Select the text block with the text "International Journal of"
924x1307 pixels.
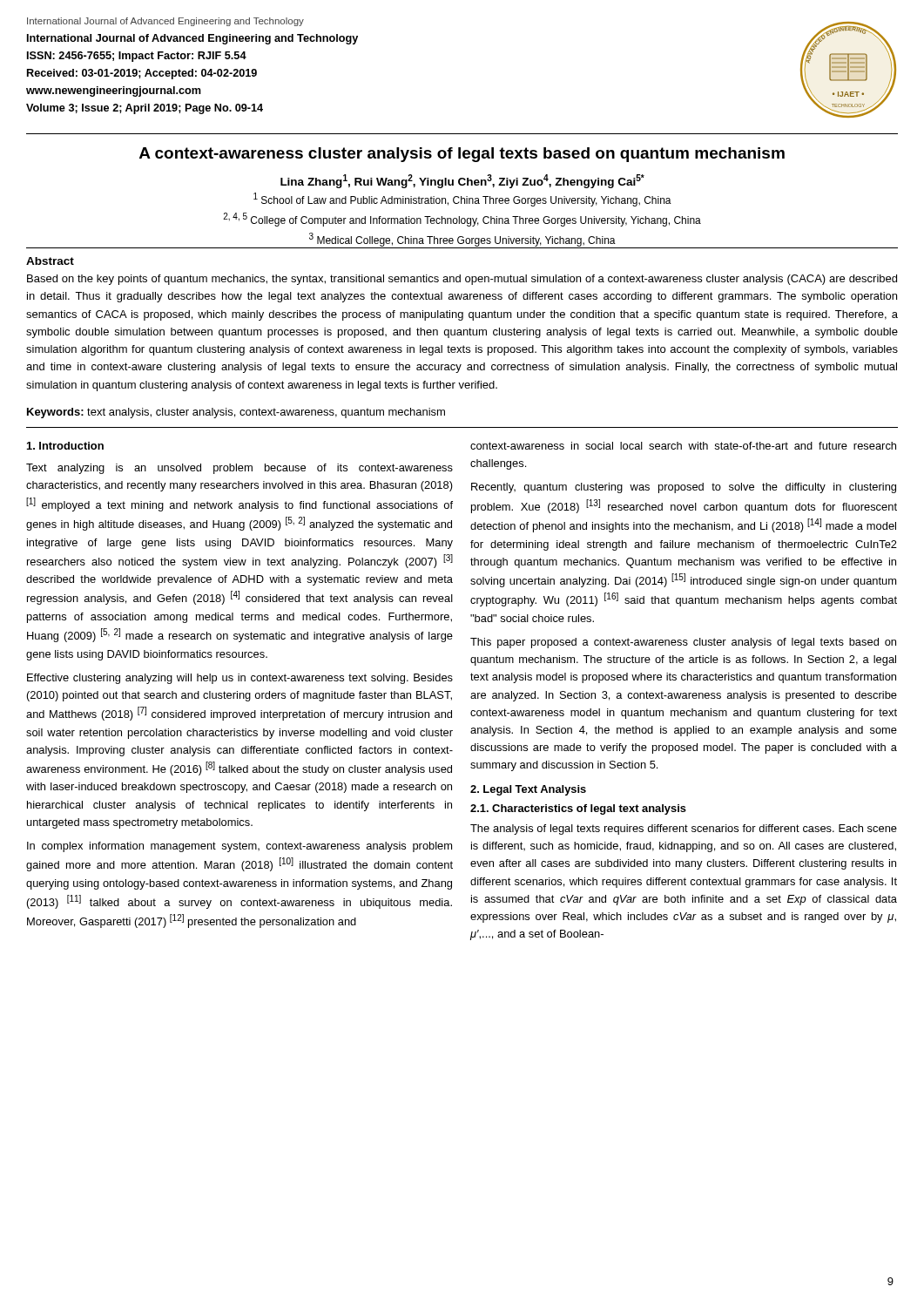coord(257,73)
